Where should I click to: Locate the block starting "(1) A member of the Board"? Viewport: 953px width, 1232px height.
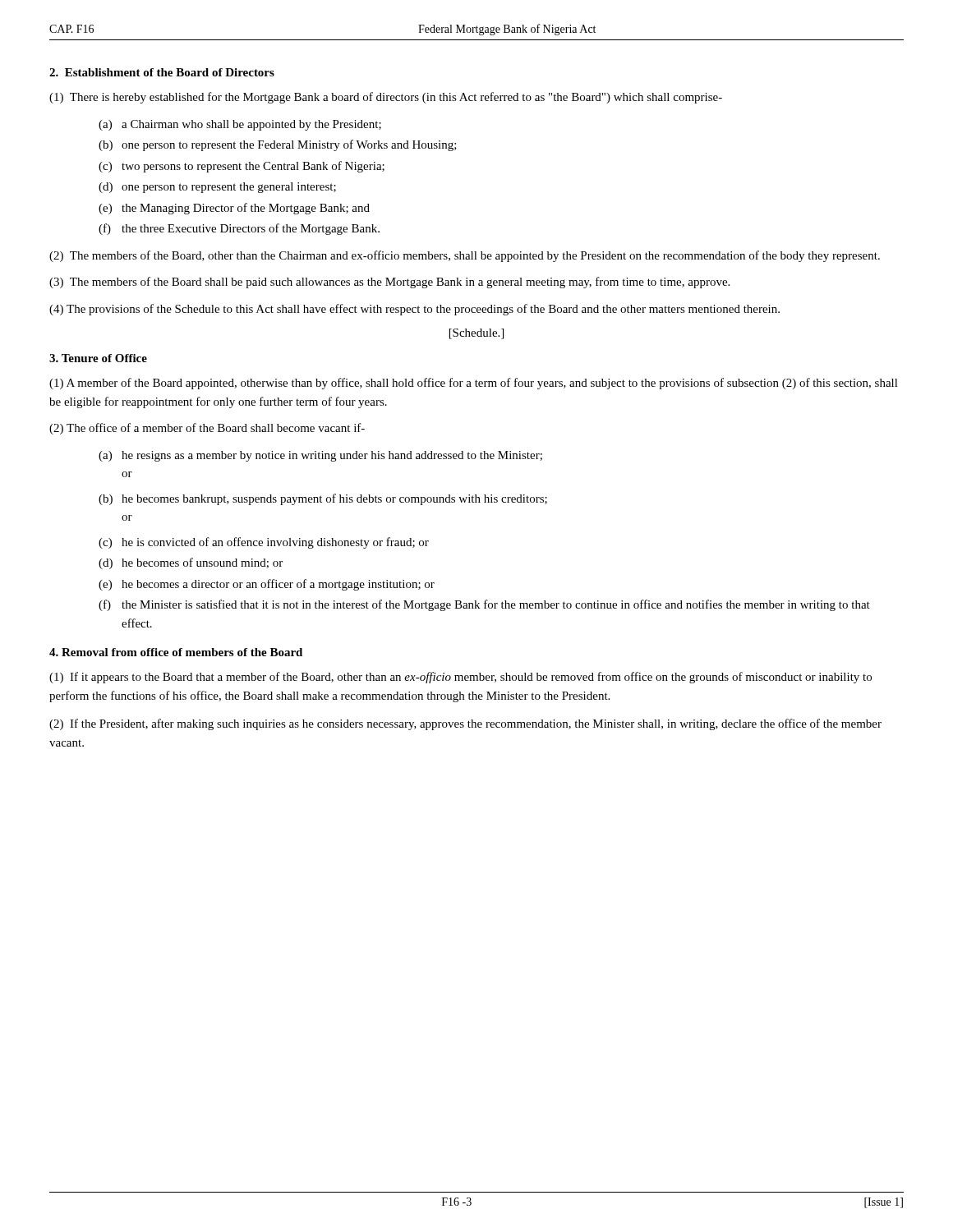pyautogui.click(x=474, y=392)
